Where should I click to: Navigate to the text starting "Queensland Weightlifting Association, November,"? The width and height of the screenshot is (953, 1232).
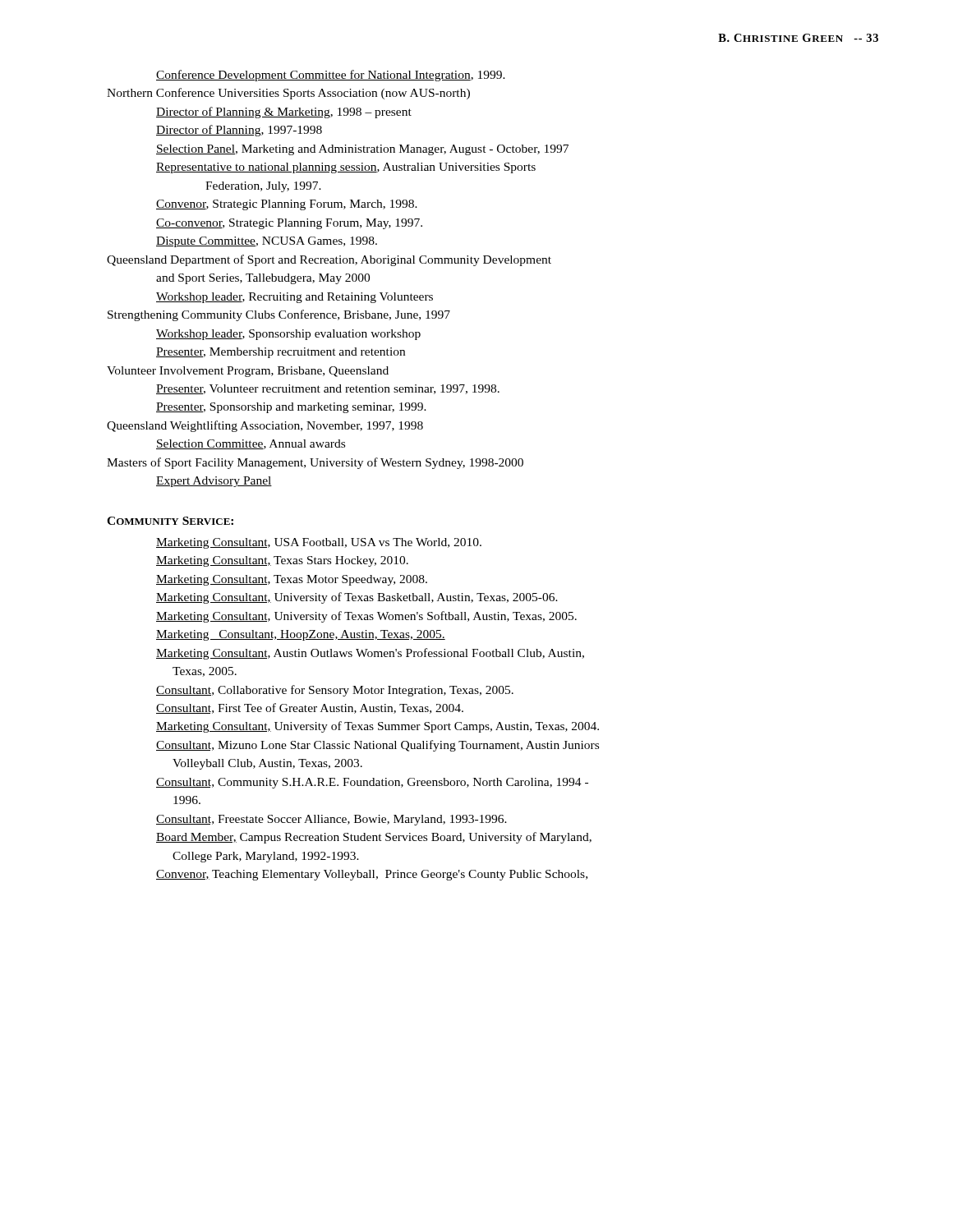click(265, 425)
